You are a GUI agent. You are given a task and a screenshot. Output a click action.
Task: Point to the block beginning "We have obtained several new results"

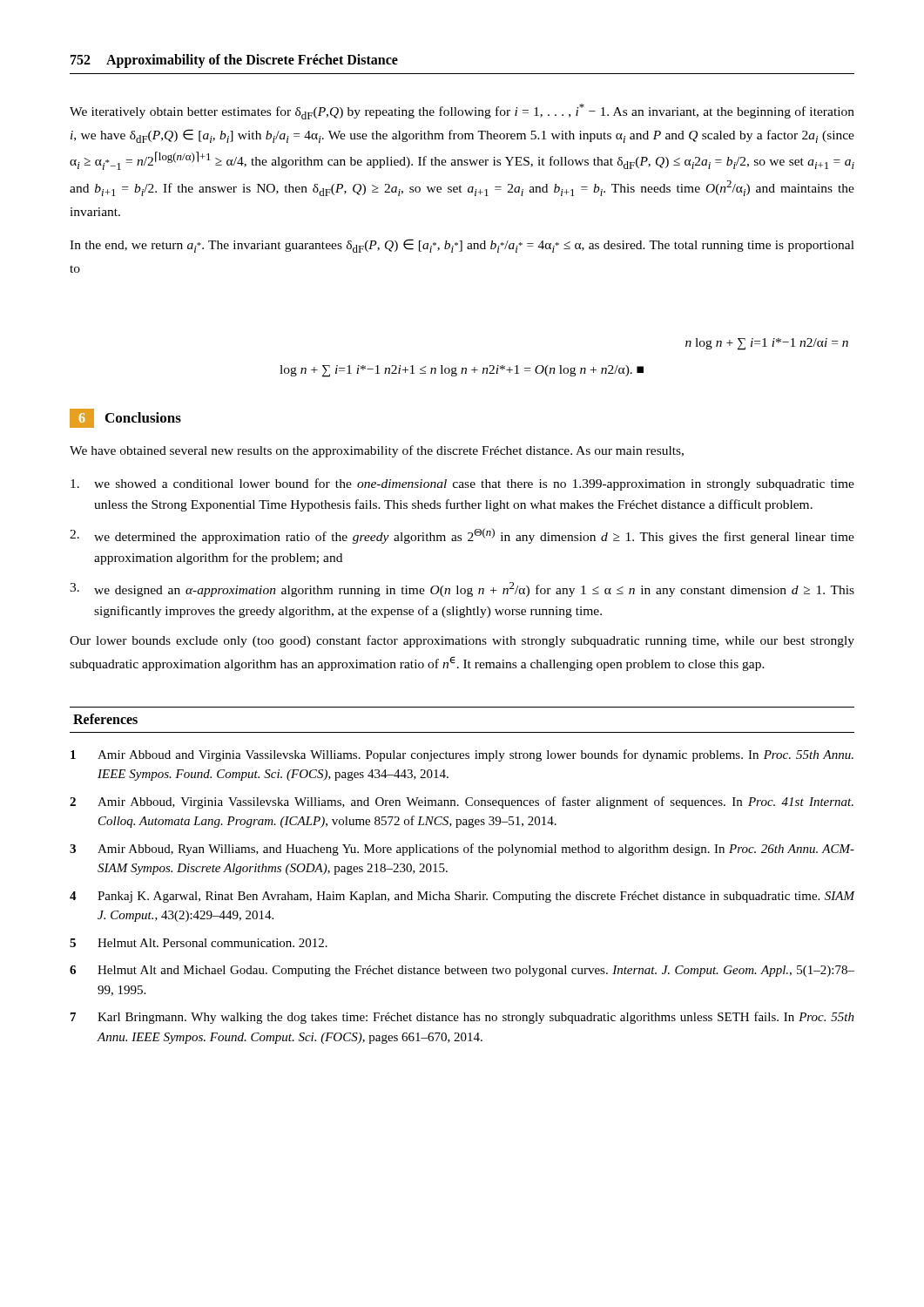377,450
